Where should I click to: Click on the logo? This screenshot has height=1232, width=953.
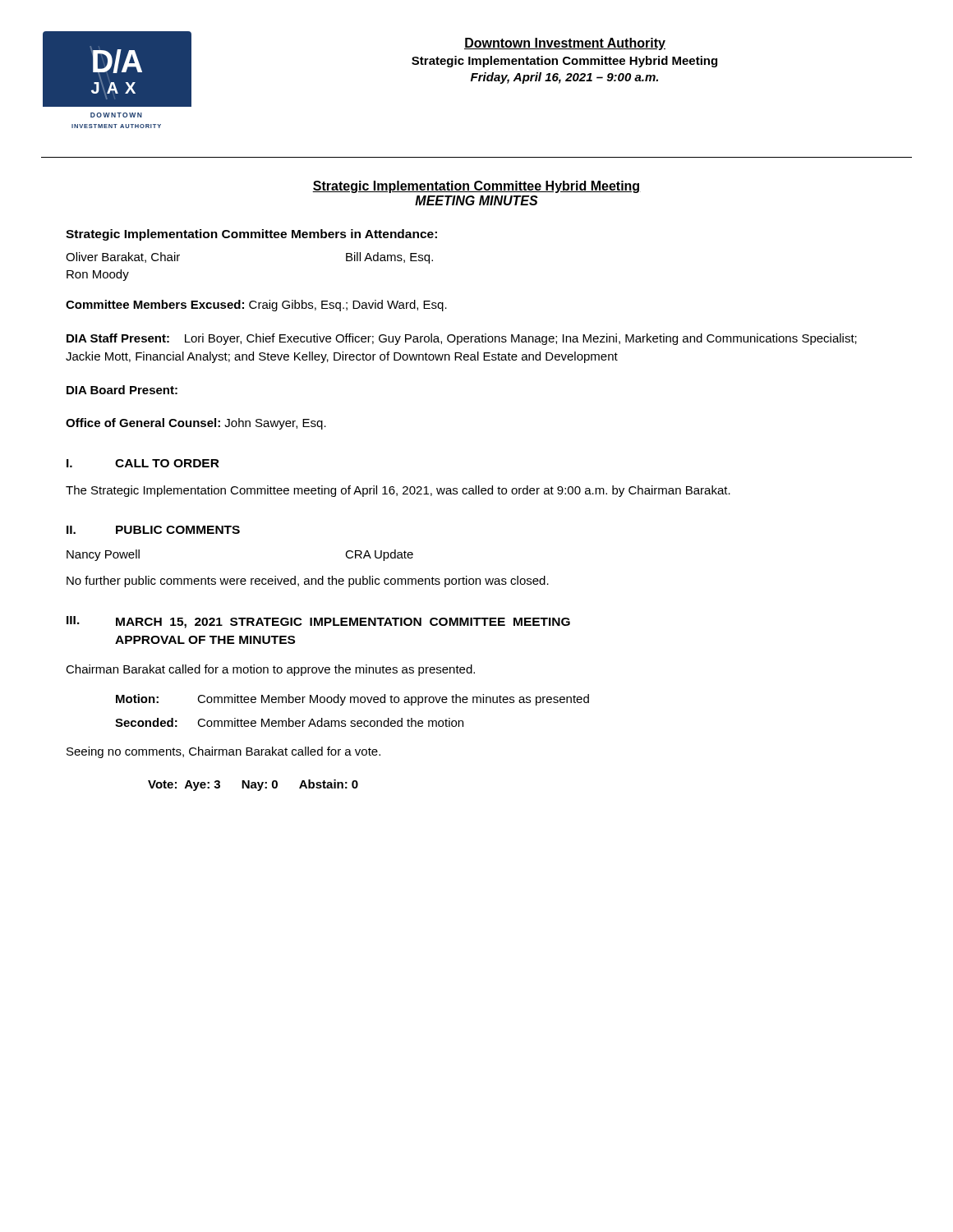coord(117,84)
